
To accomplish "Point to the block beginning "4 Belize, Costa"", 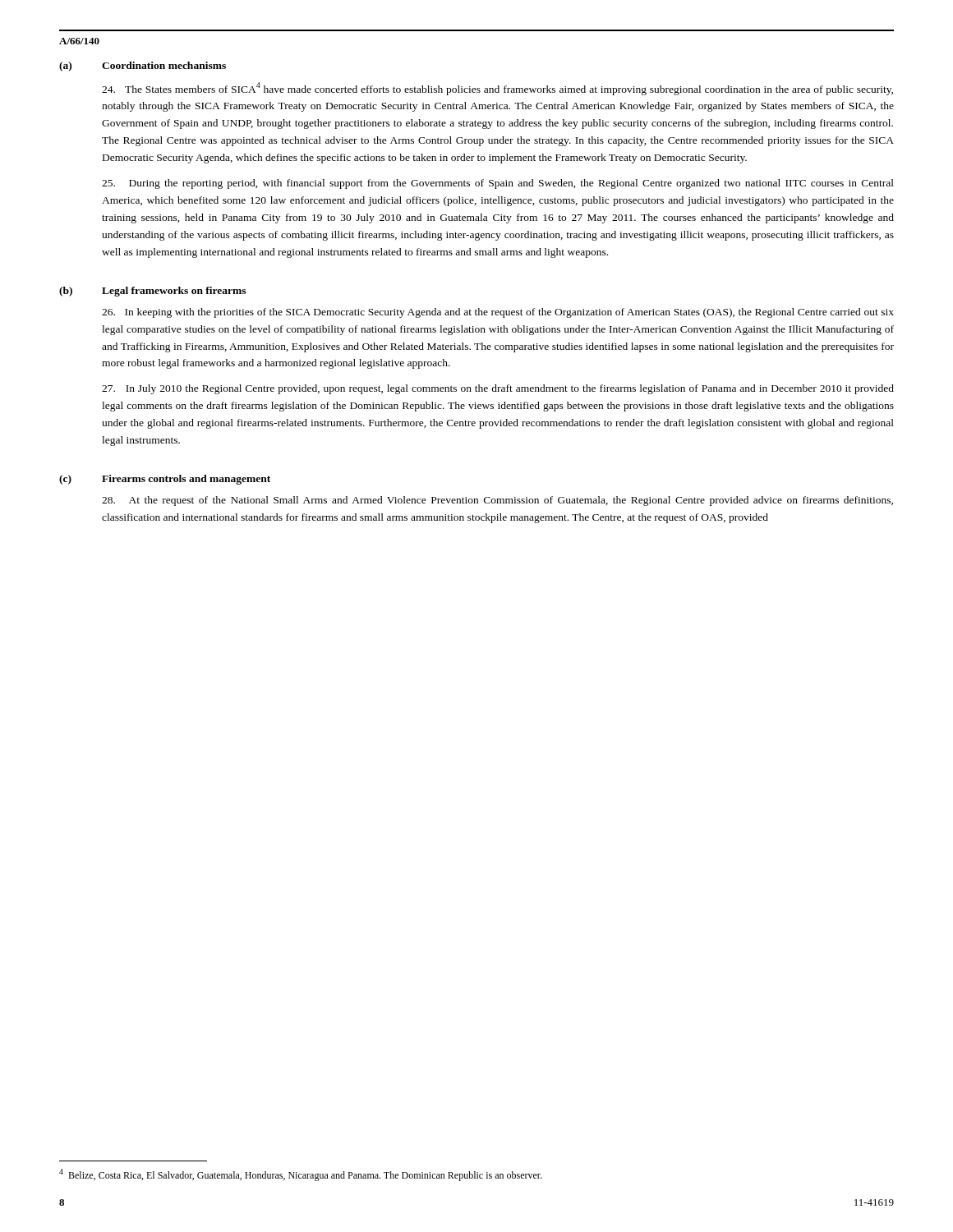I will coord(301,1174).
